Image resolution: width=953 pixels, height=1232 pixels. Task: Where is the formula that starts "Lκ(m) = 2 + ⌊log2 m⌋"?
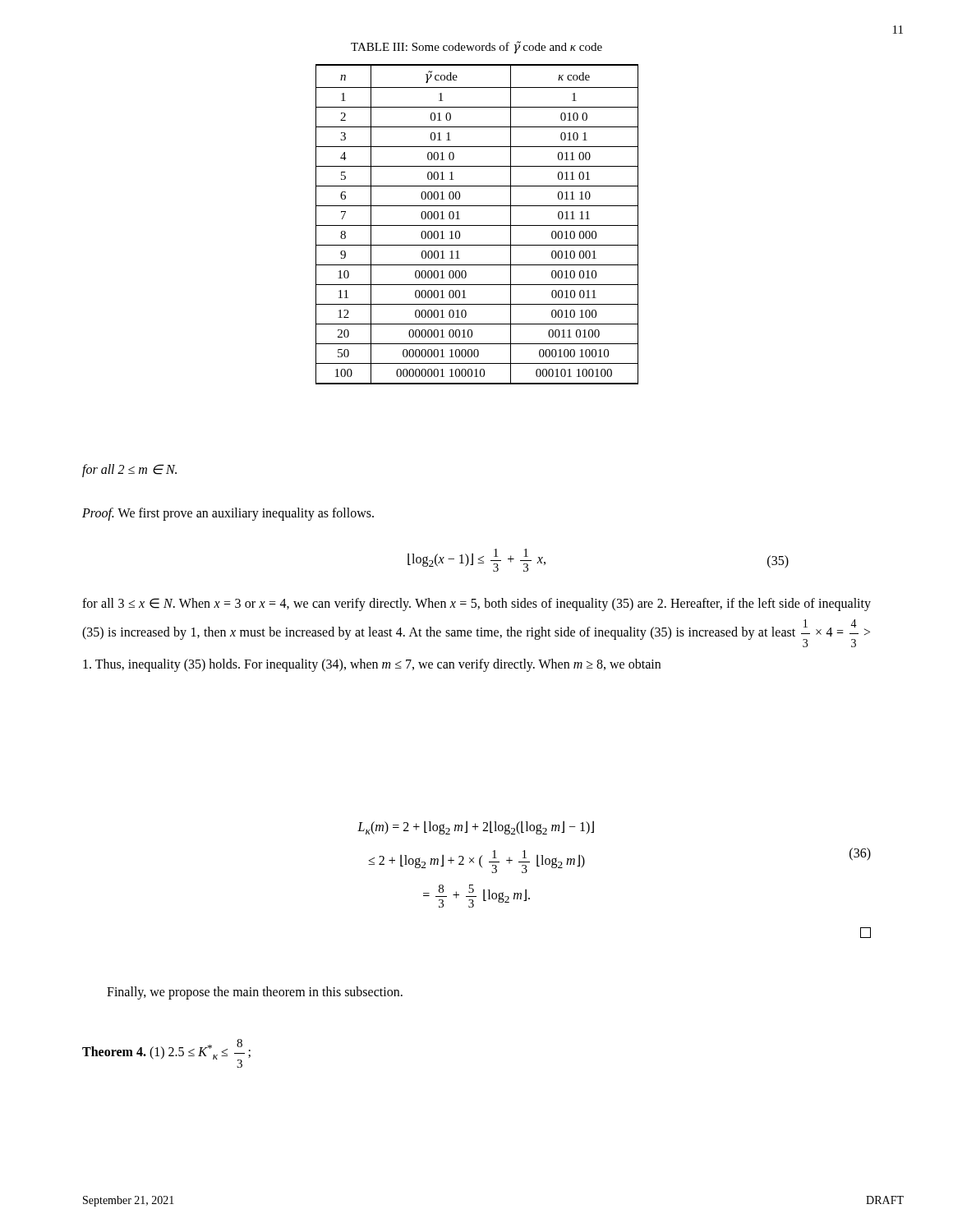pos(476,863)
